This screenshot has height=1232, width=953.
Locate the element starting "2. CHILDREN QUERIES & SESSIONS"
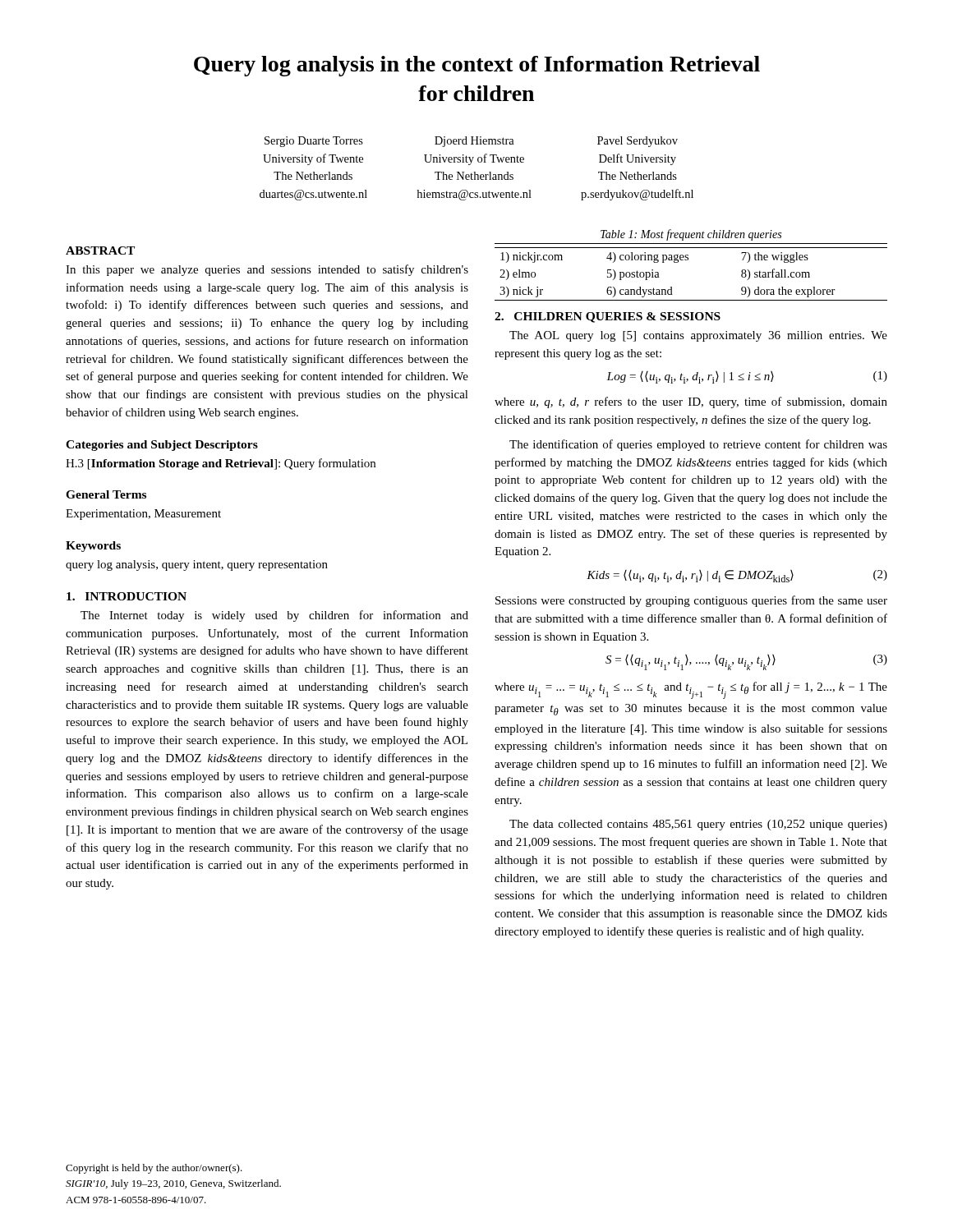[x=608, y=316]
